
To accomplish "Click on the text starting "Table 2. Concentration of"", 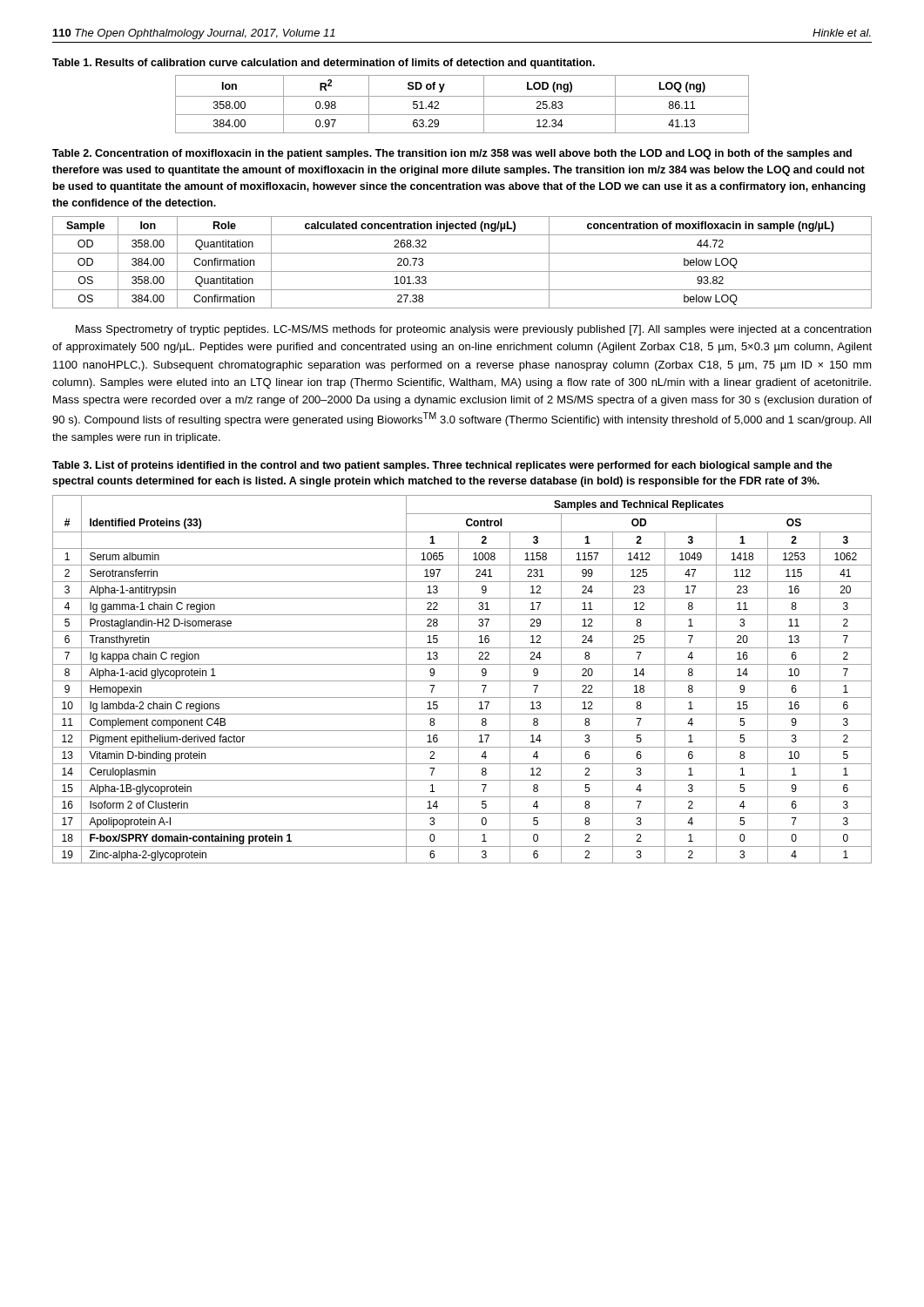I will point(459,178).
